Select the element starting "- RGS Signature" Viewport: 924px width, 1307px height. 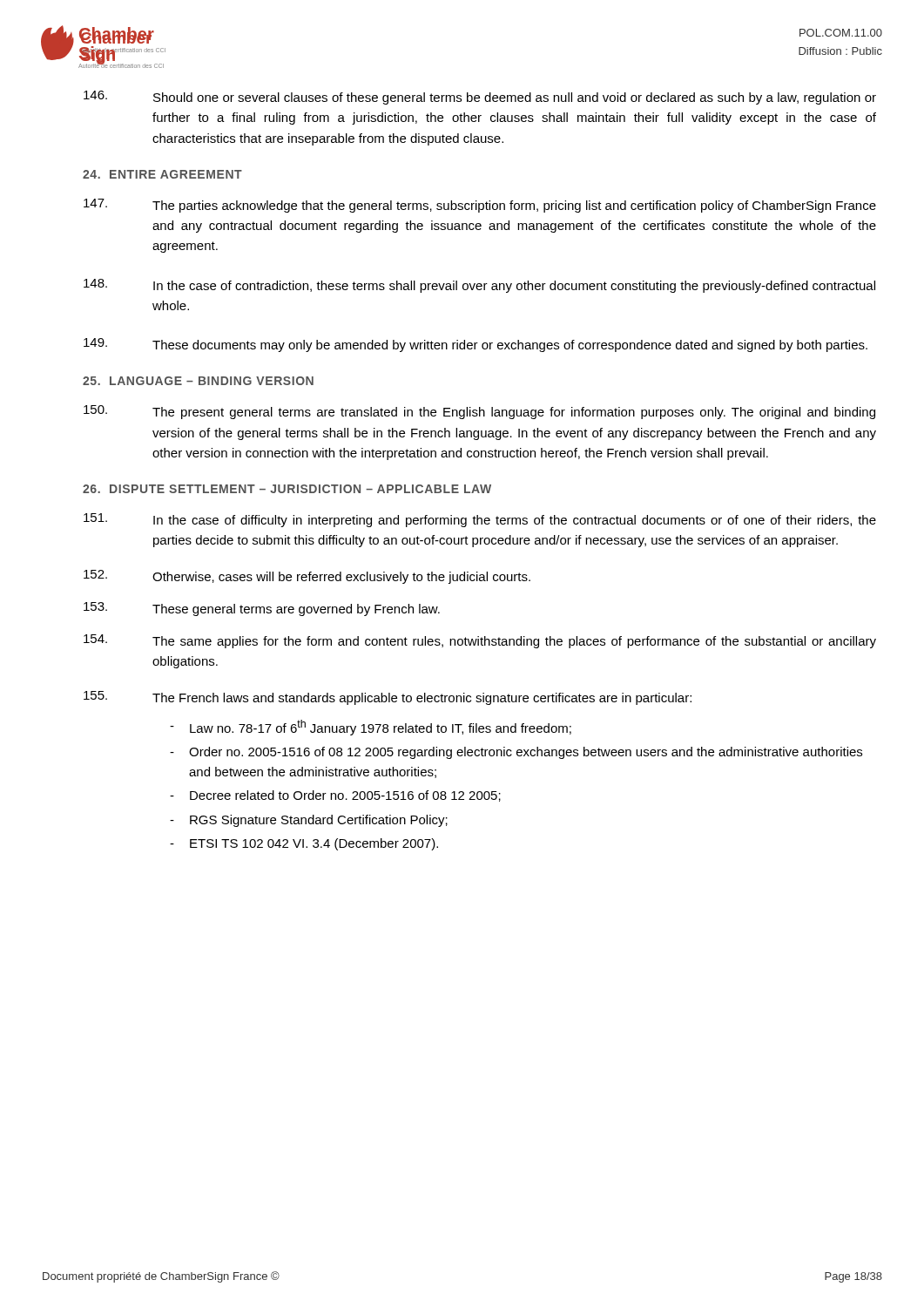[309, 821]
